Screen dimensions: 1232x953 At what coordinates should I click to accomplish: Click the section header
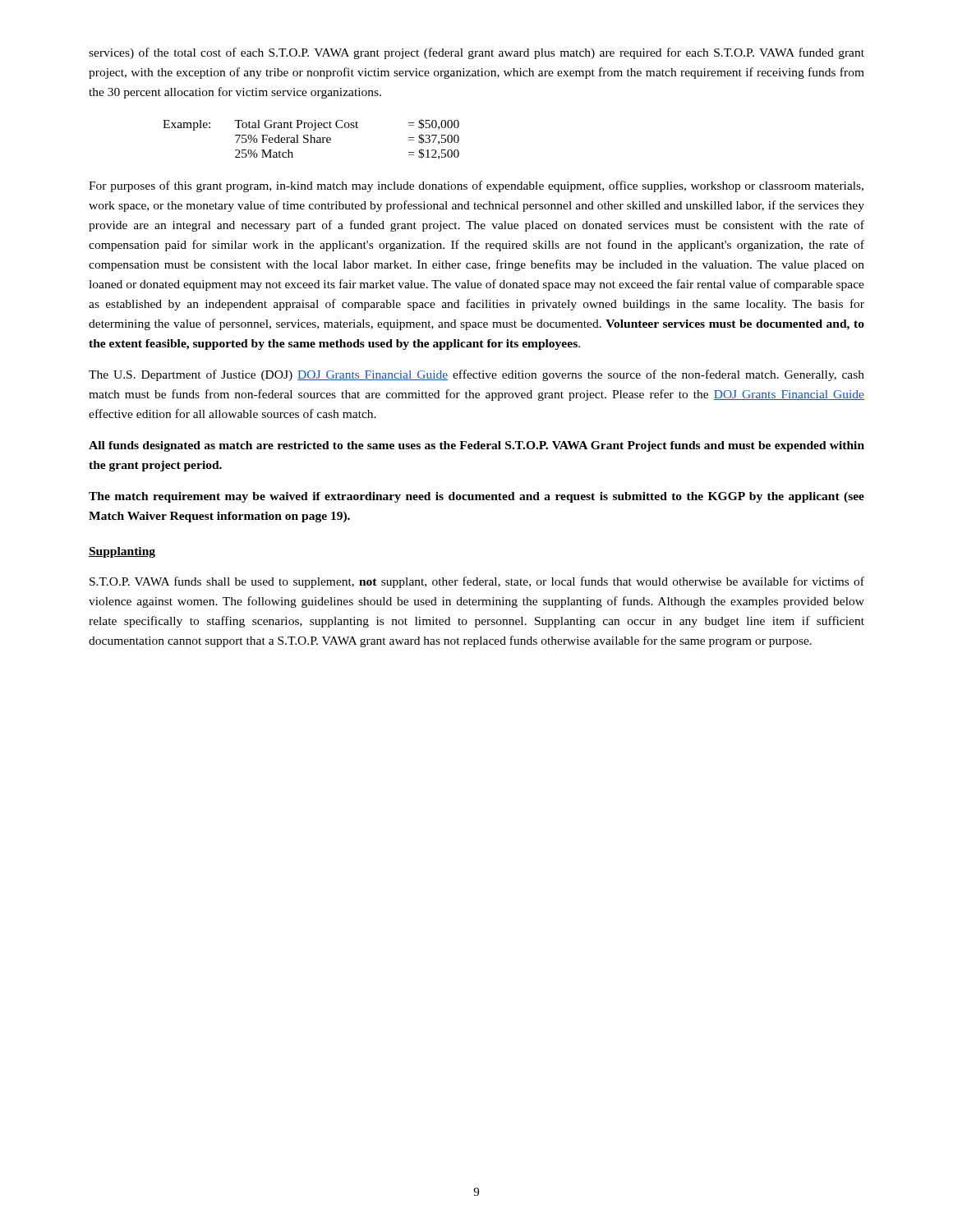[476, 551]
